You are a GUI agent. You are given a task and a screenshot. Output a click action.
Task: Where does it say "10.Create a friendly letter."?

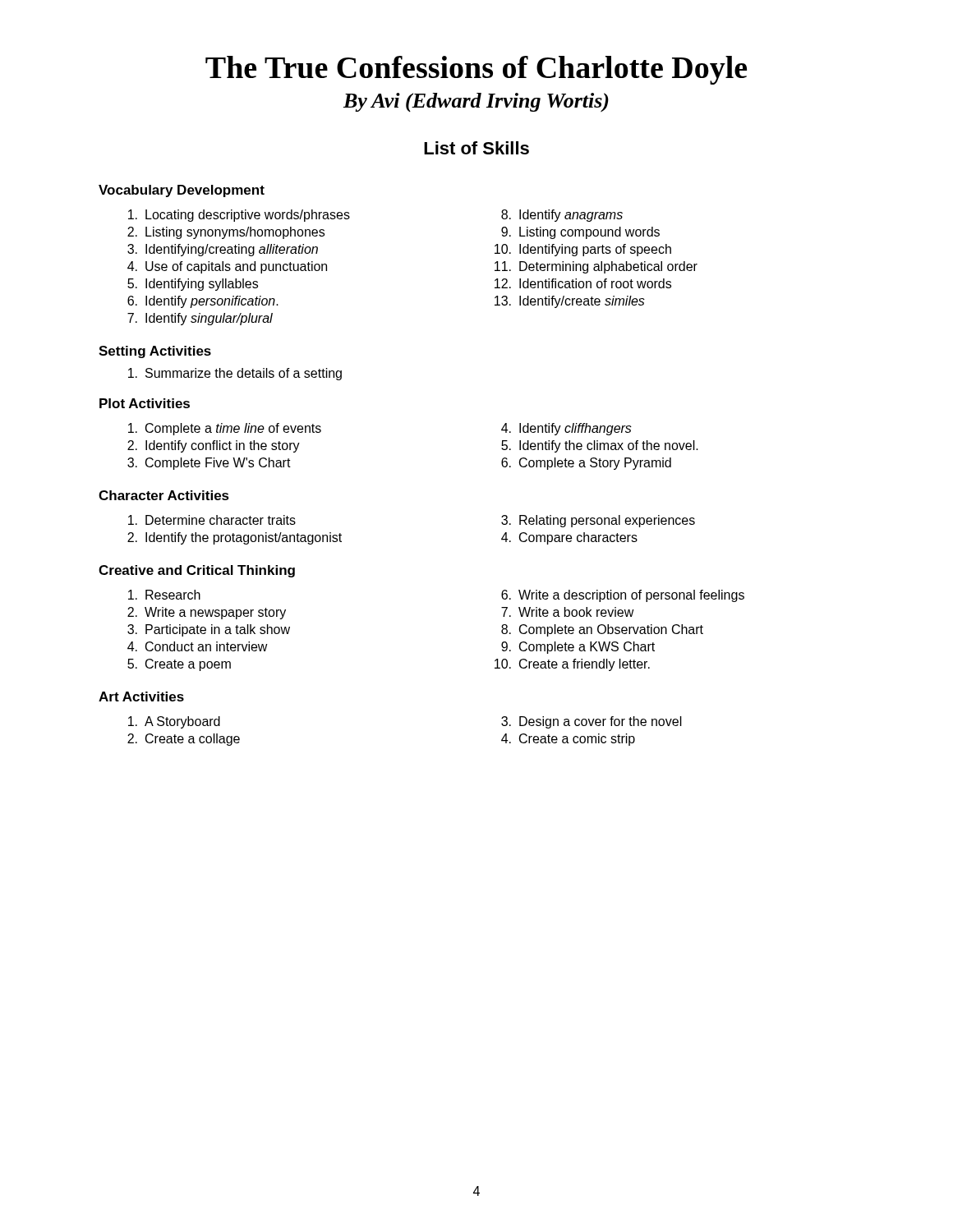572,665
